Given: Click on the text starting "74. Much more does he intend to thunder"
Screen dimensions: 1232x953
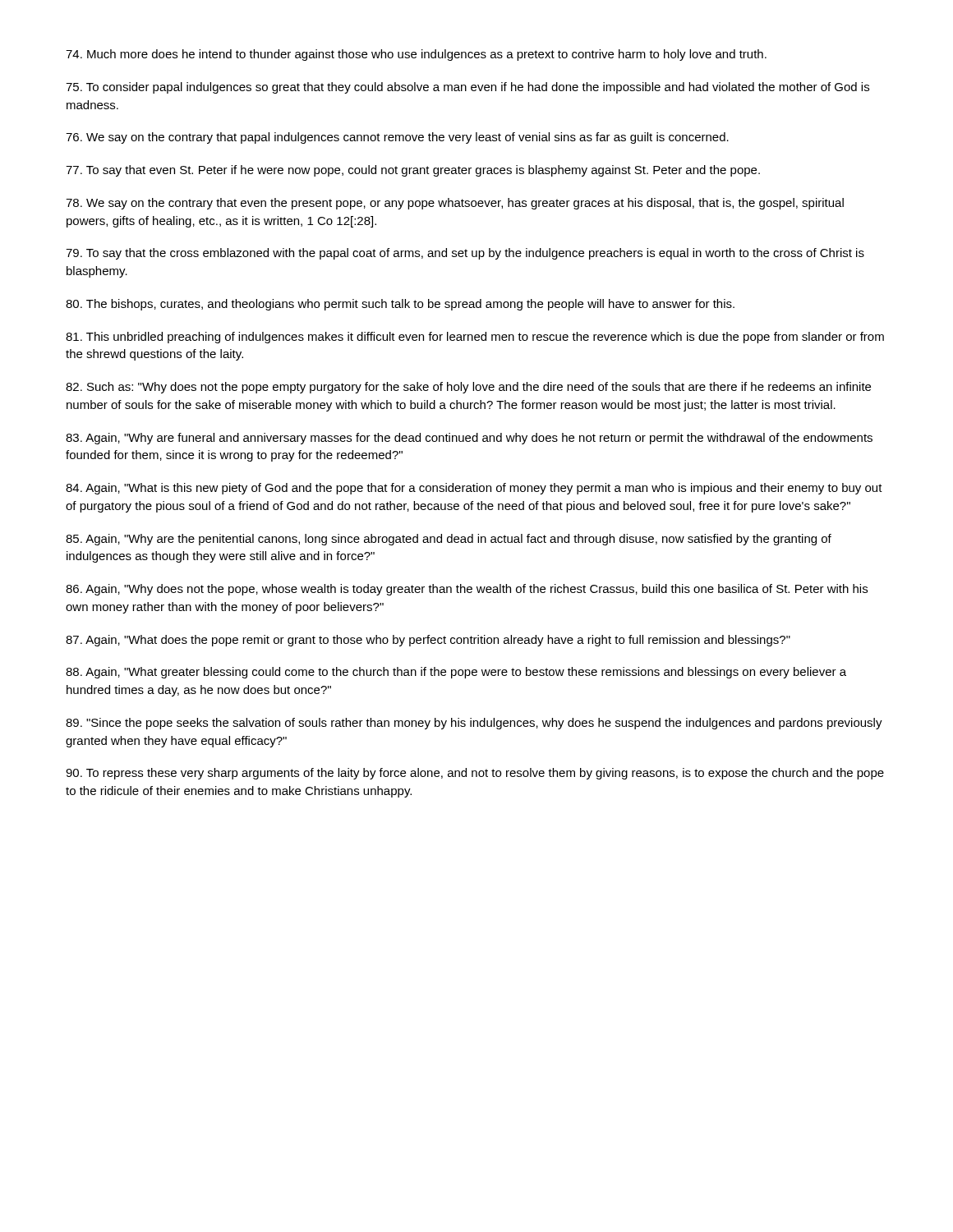Looking at the screenshot, I should pos(417,54).
